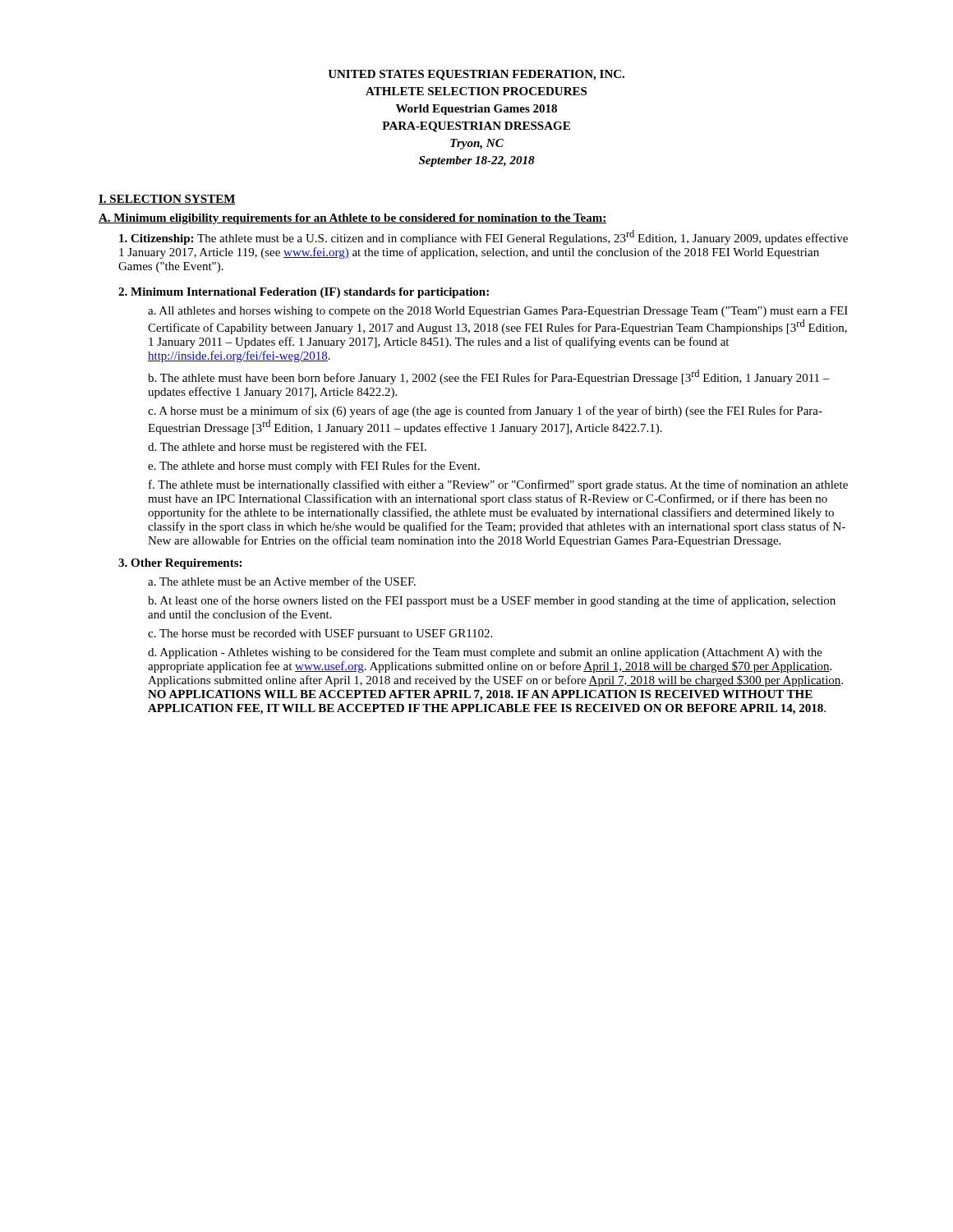Click on the passage starting "I. SELECTION SYSTEM"
The height and width of the screenshot is (1232, 953).
click(x=167, y=199)
